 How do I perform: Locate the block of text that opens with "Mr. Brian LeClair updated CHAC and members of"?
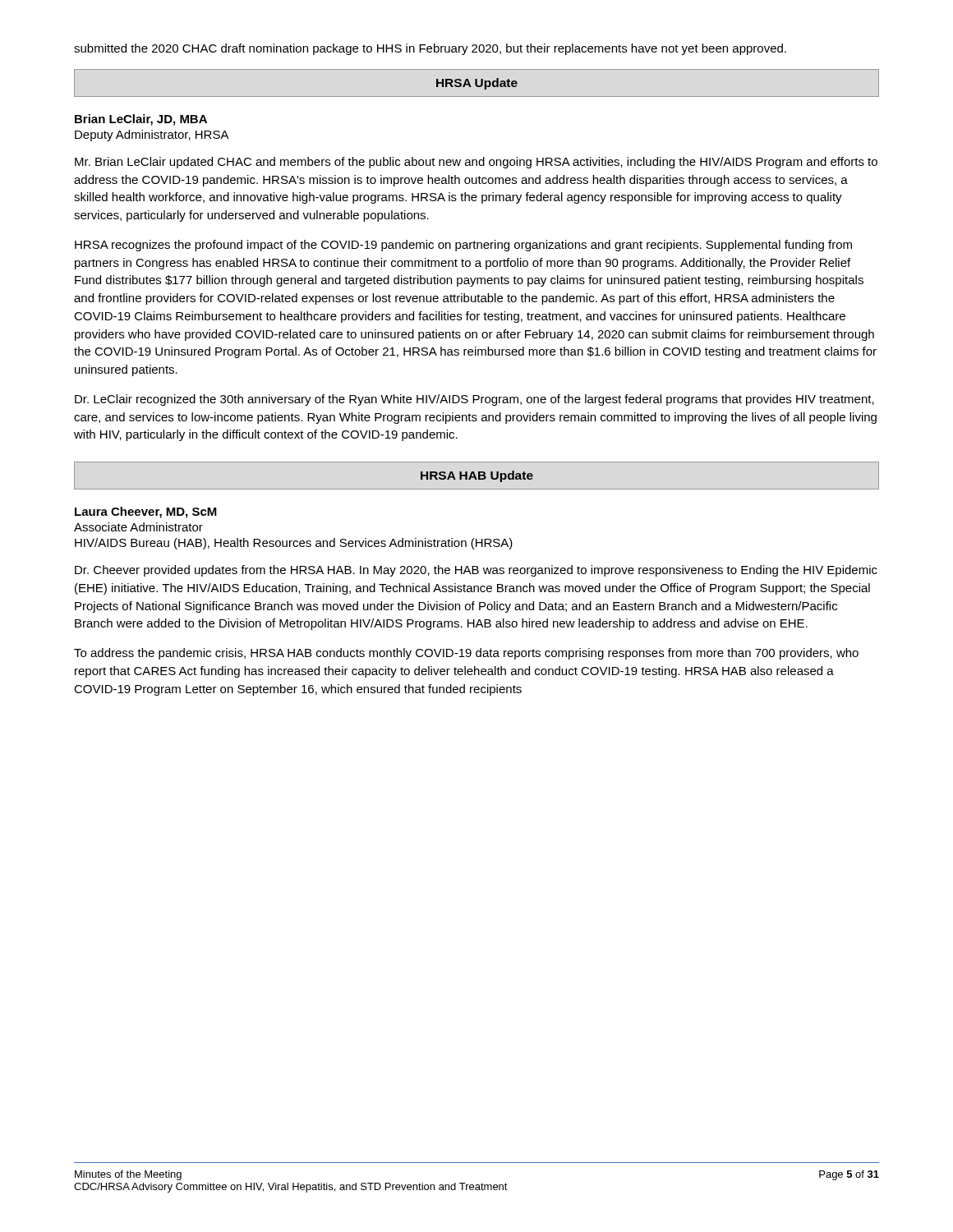[476, 188]
